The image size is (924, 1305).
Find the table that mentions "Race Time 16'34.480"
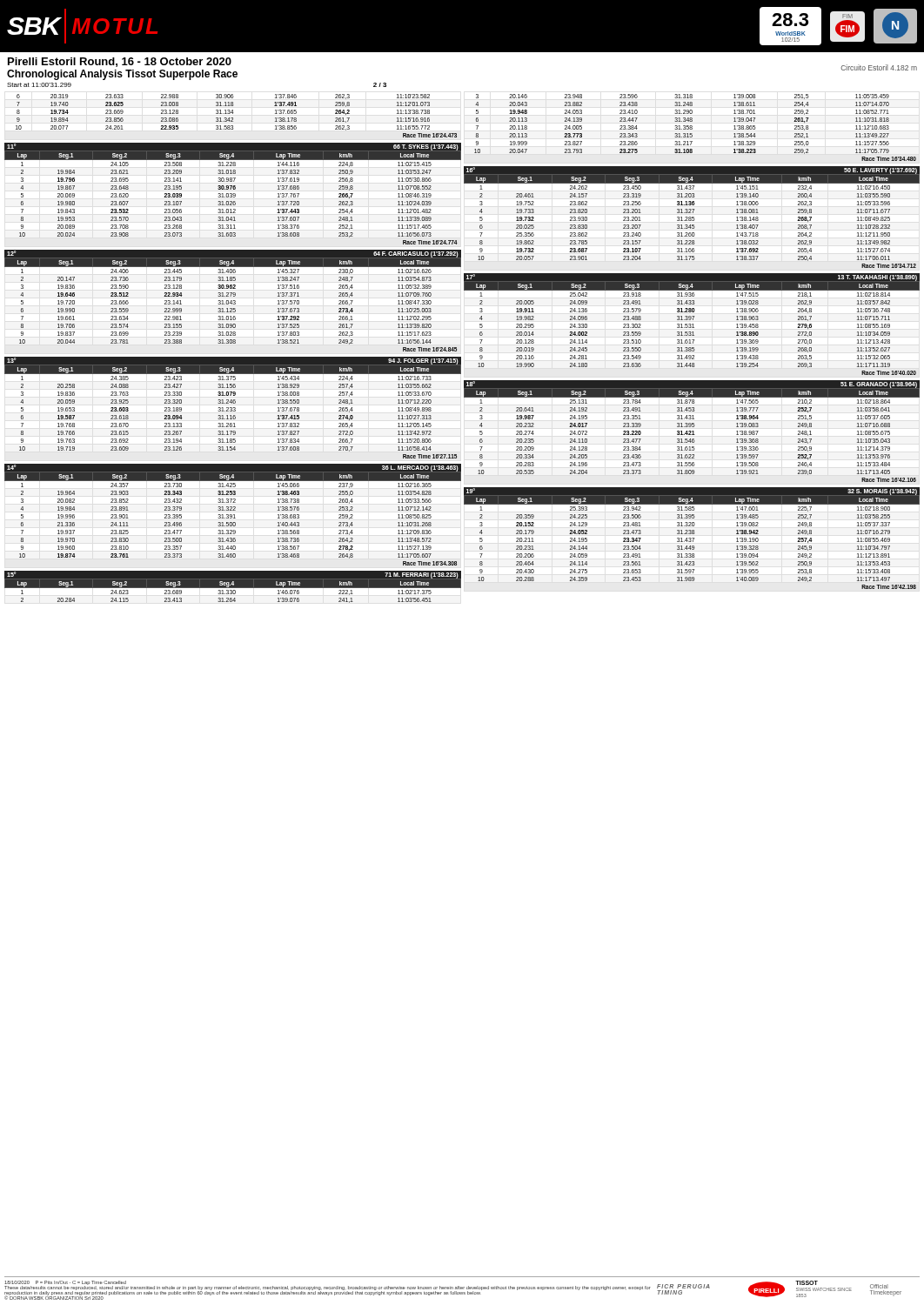pyautogui.click(x=691, y=127)
